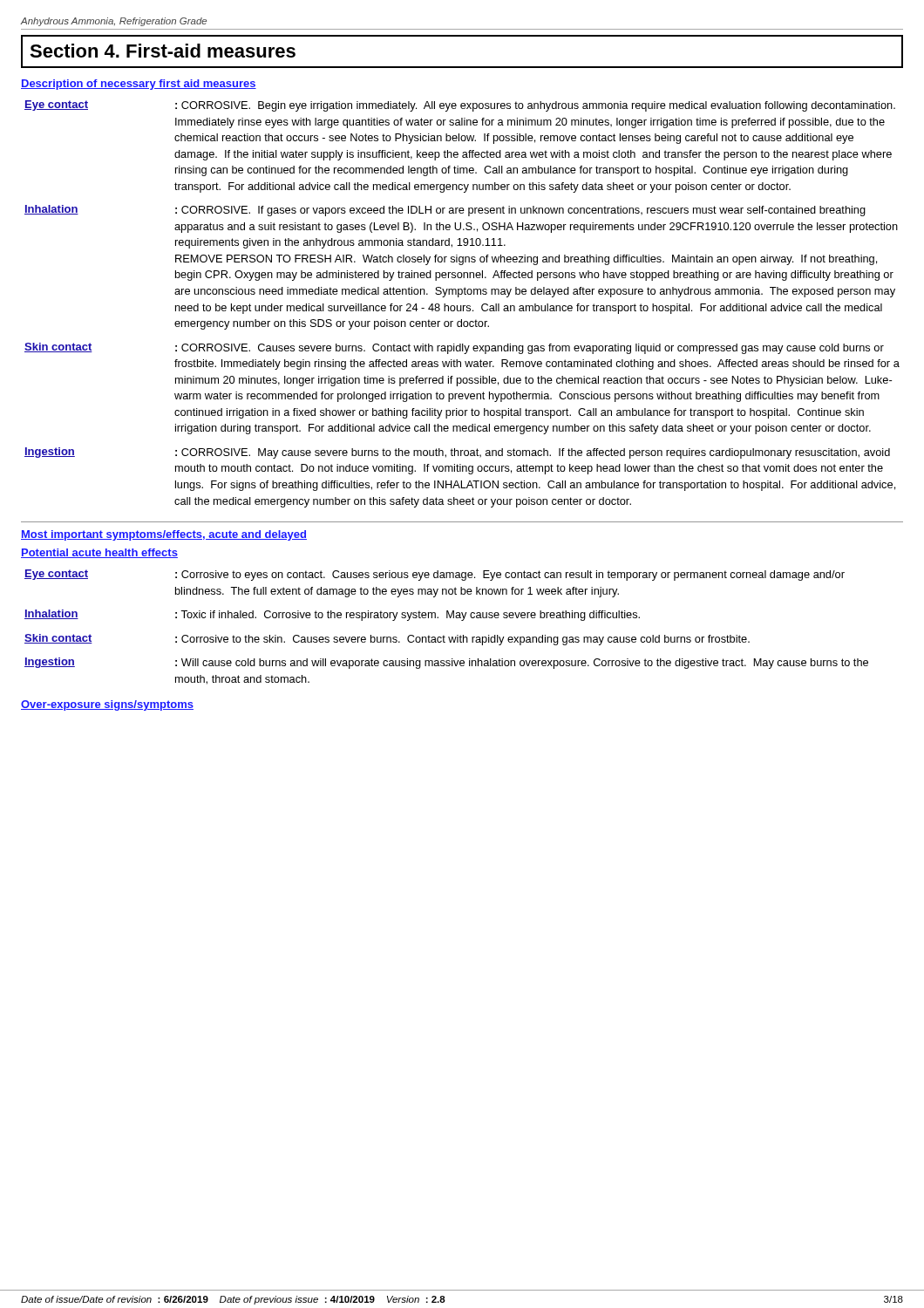Locate the text block that reads "Inhalation : Toxic if inhaled. Corrosive to the"
Viewport: 924px width, 1308px height.
coord(462,616)
